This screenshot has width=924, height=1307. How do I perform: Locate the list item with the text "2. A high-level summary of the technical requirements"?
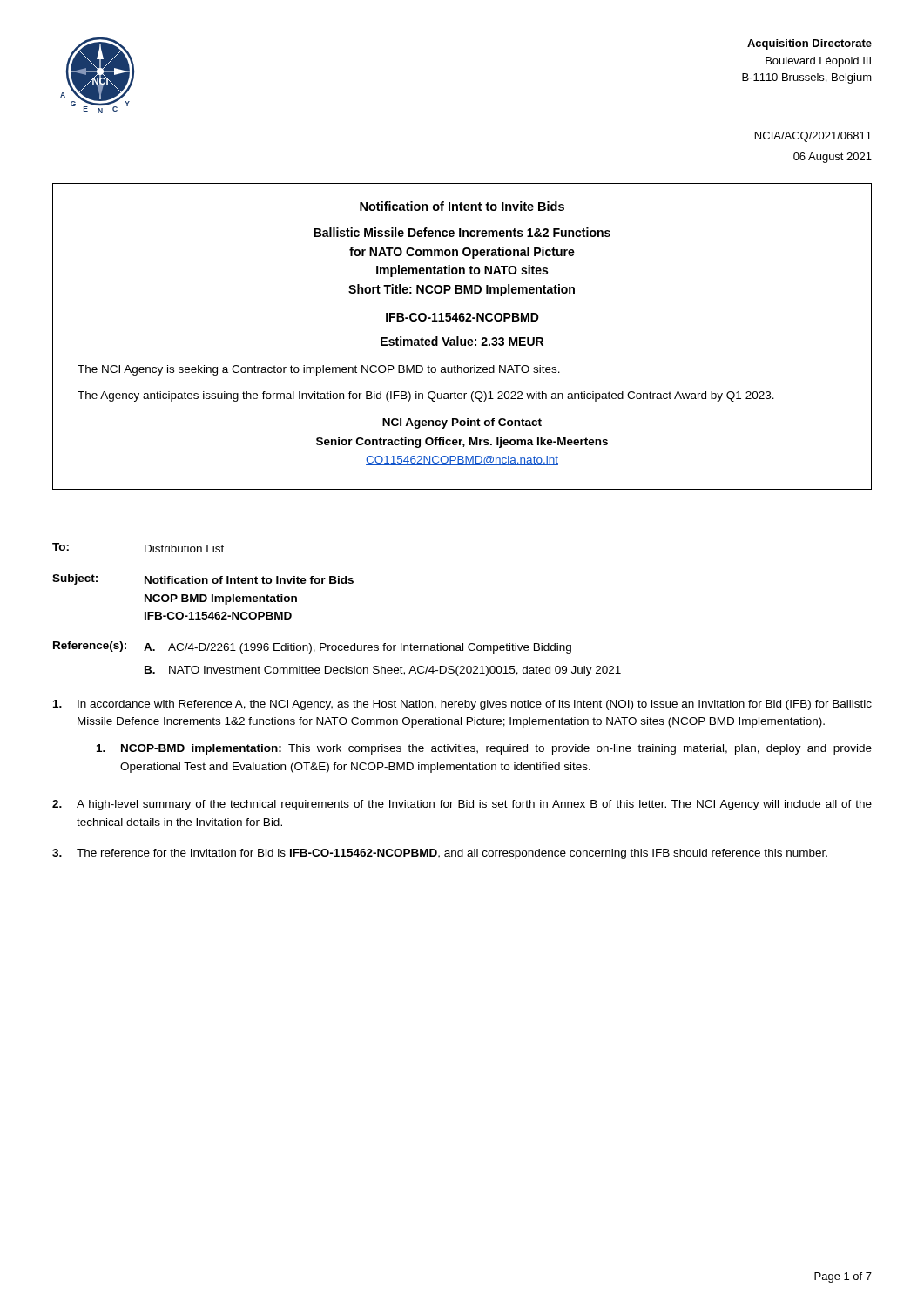462,814
